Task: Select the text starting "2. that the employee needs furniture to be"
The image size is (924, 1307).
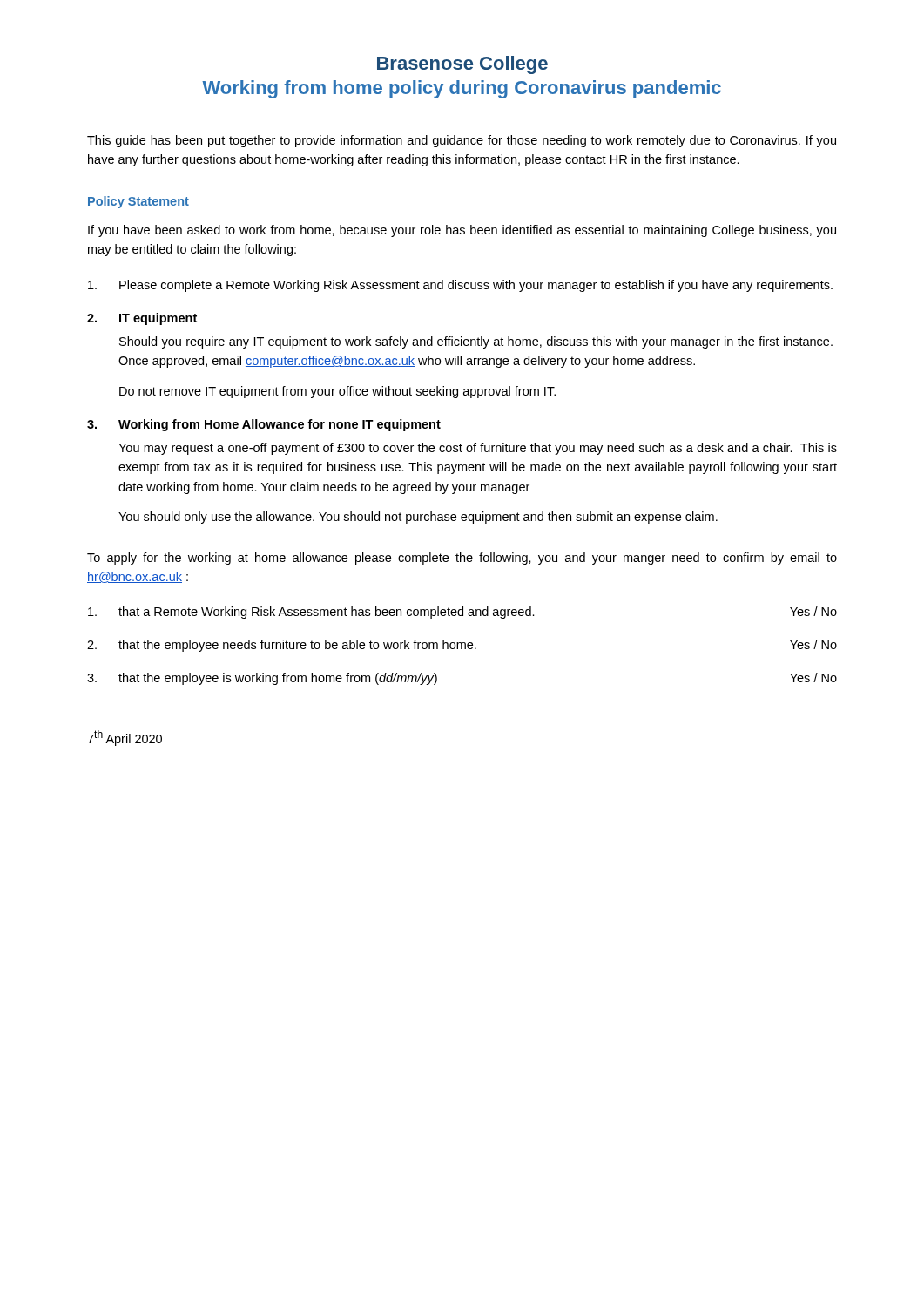Action: (462, 644)
